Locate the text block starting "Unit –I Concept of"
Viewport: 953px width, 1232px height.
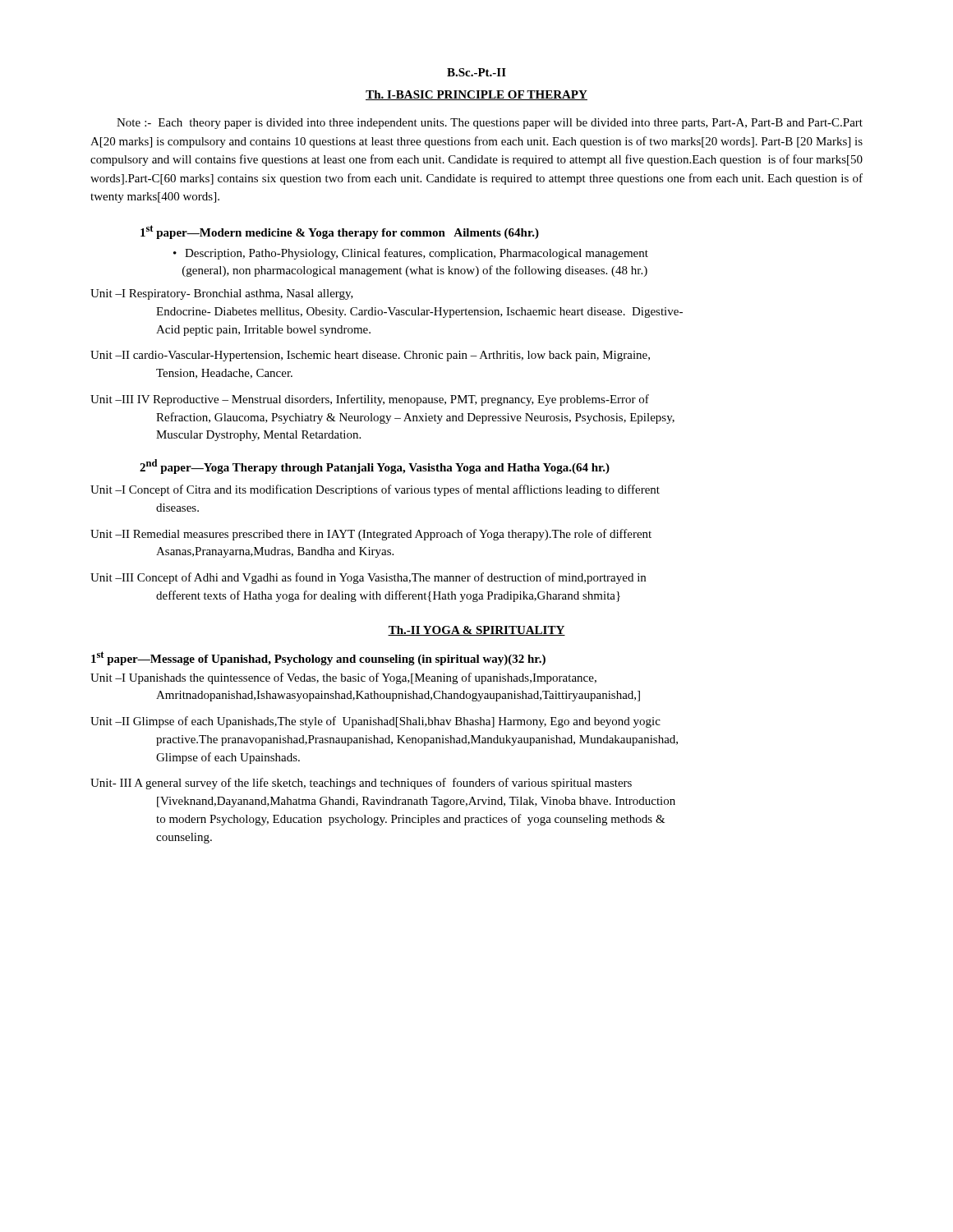pos(375,500)
